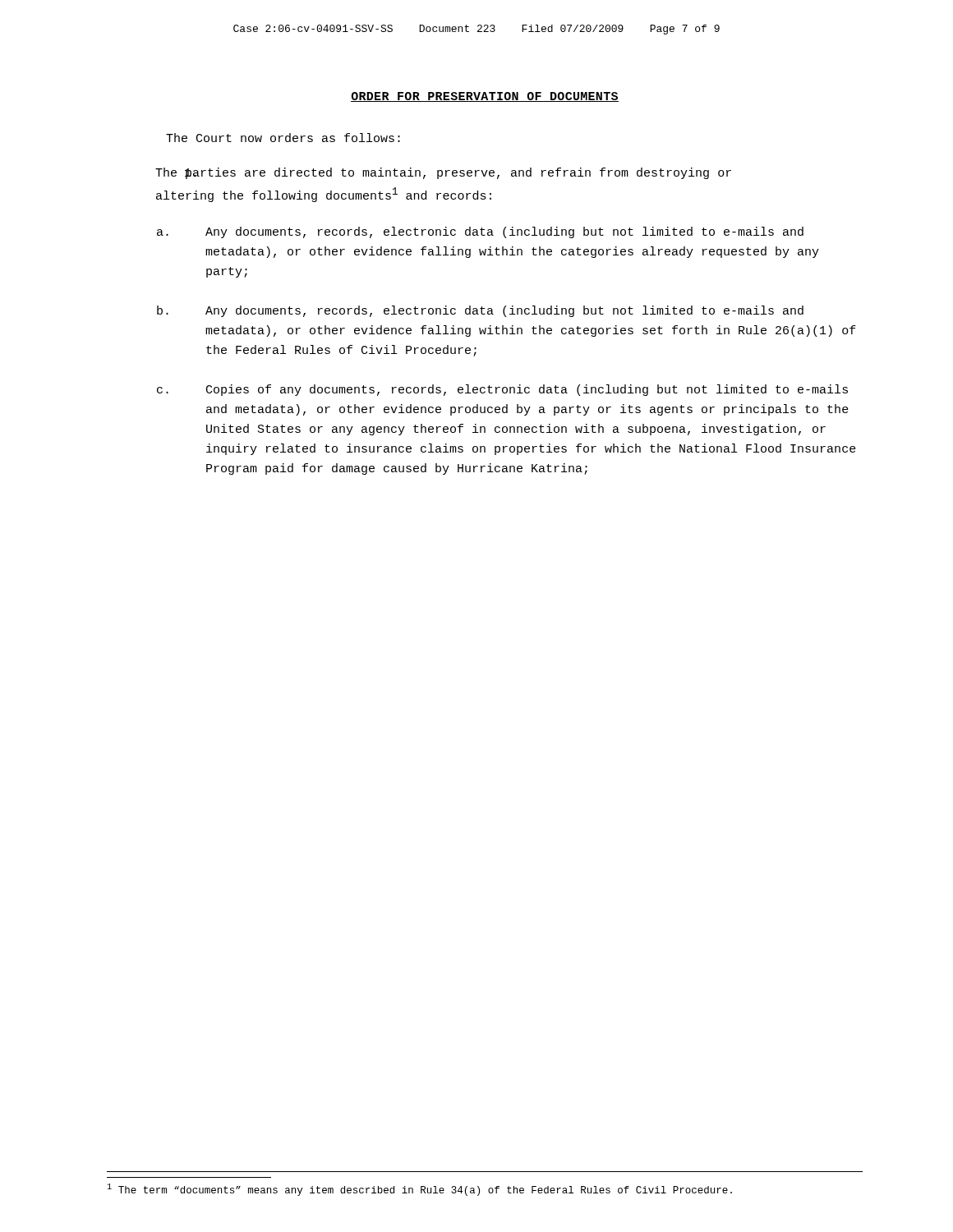Click on the list item that reads "b. Any documents, records, electronic"
This screenshot has height=1232, width=953.
click(x=509, y=331)
